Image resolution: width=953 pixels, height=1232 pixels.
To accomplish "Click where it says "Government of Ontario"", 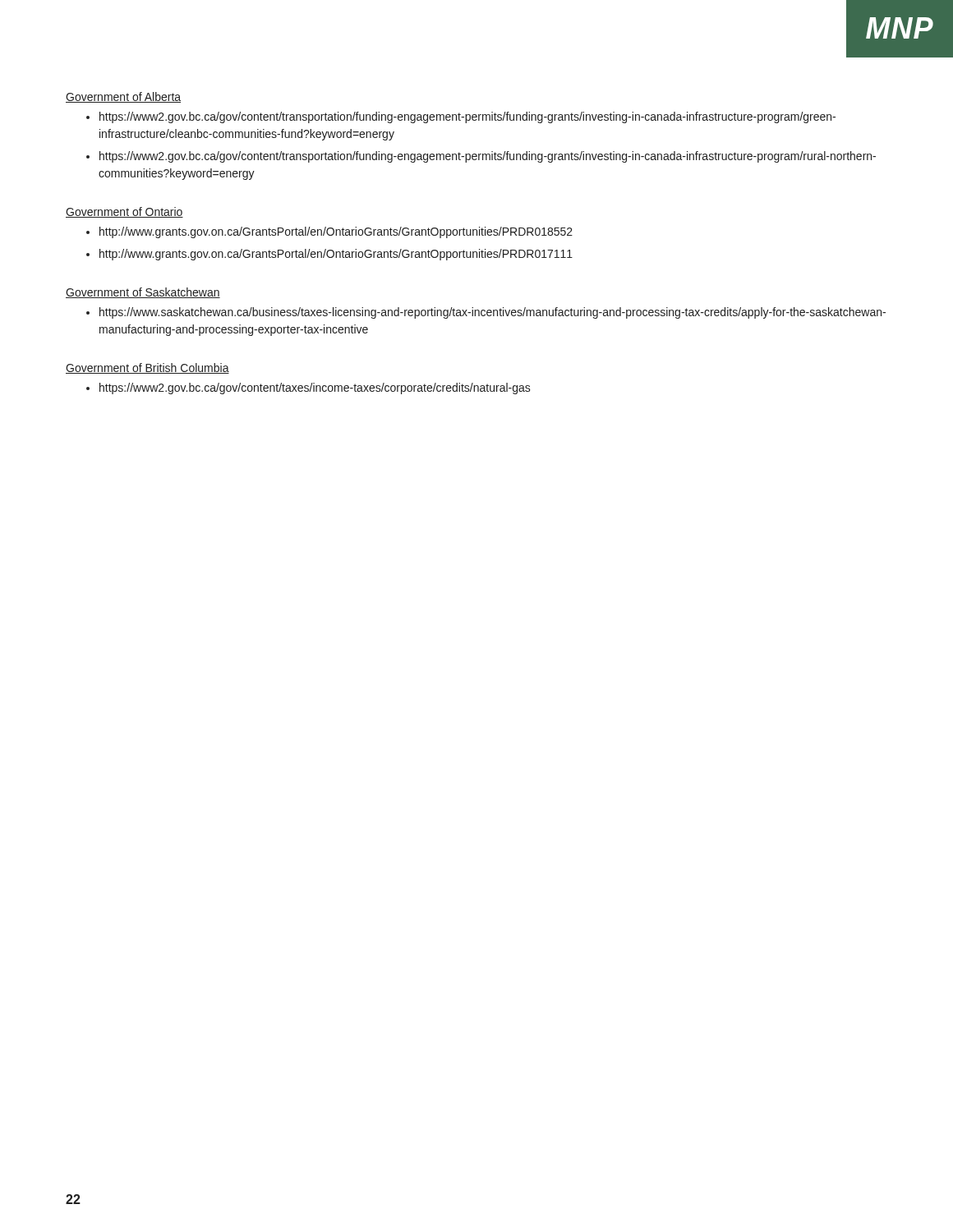I will [x=124, y=212].
